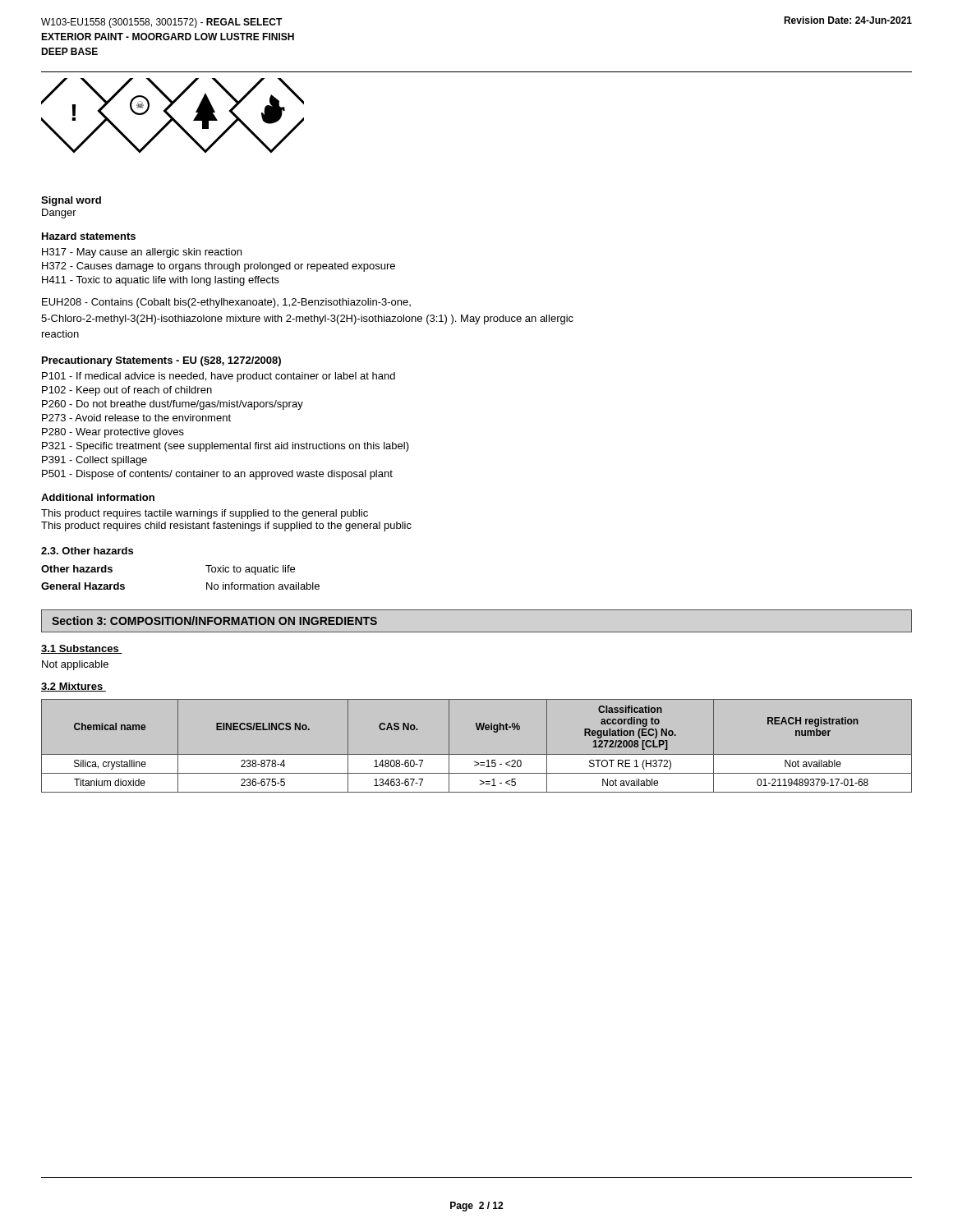Screen dimensions: 1232x953
Task: Point to "Section 3: COMPOSITION/INFORMATION ON INGREDIENTS"
Action: (x=215, y=620)
